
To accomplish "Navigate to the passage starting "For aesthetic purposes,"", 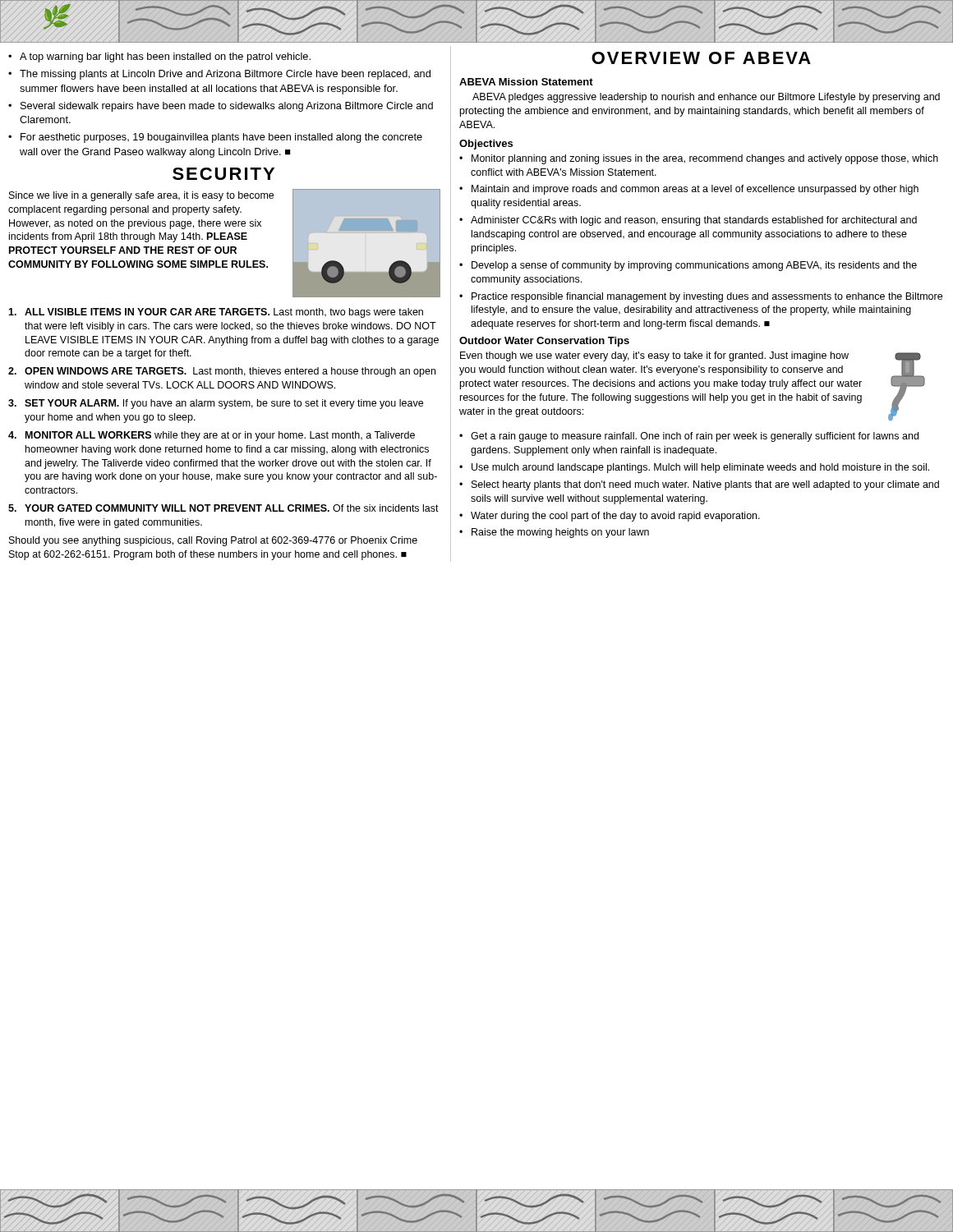I will [221, 144].
